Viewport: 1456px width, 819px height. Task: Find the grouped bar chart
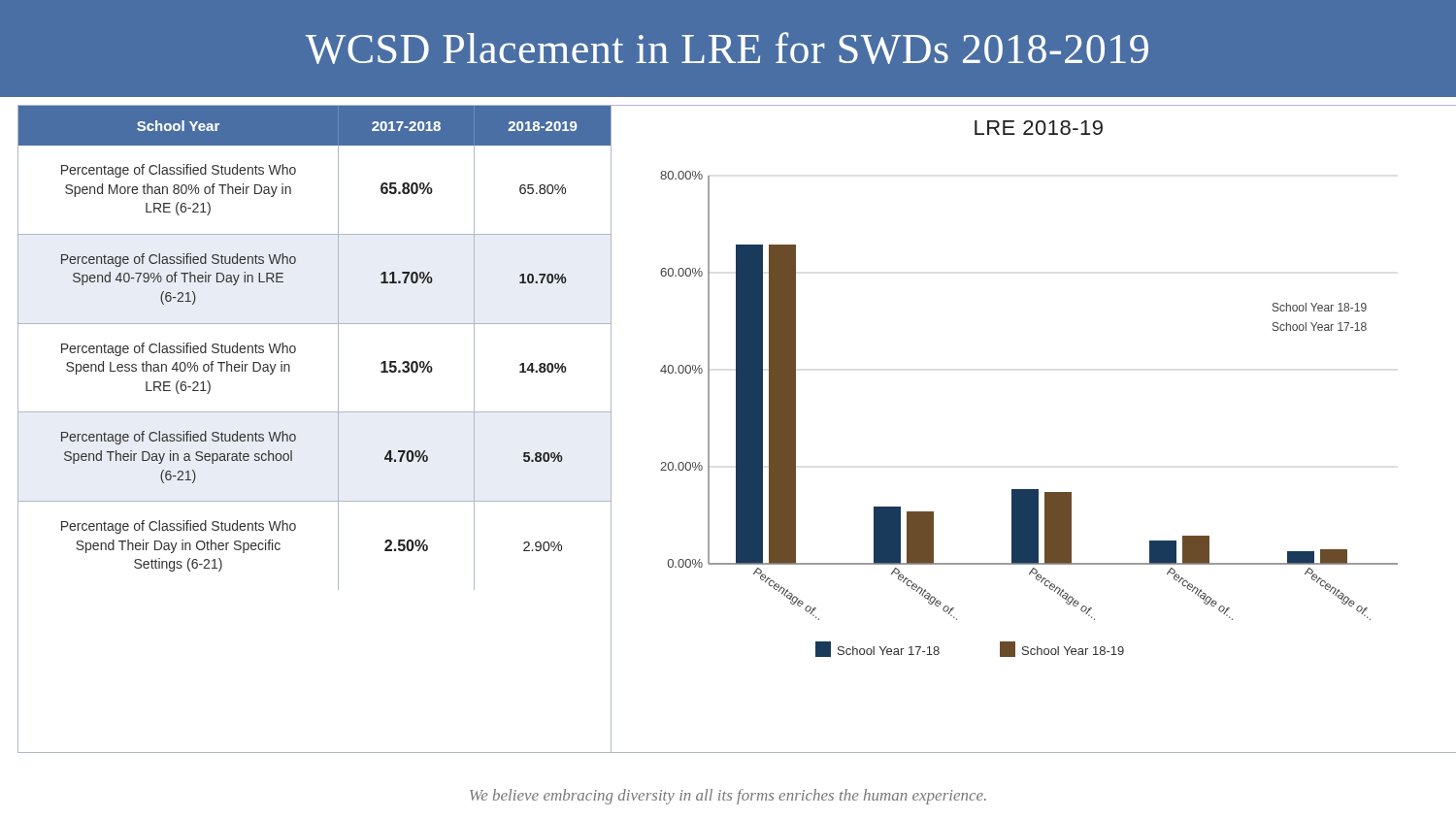(1039, 444)
